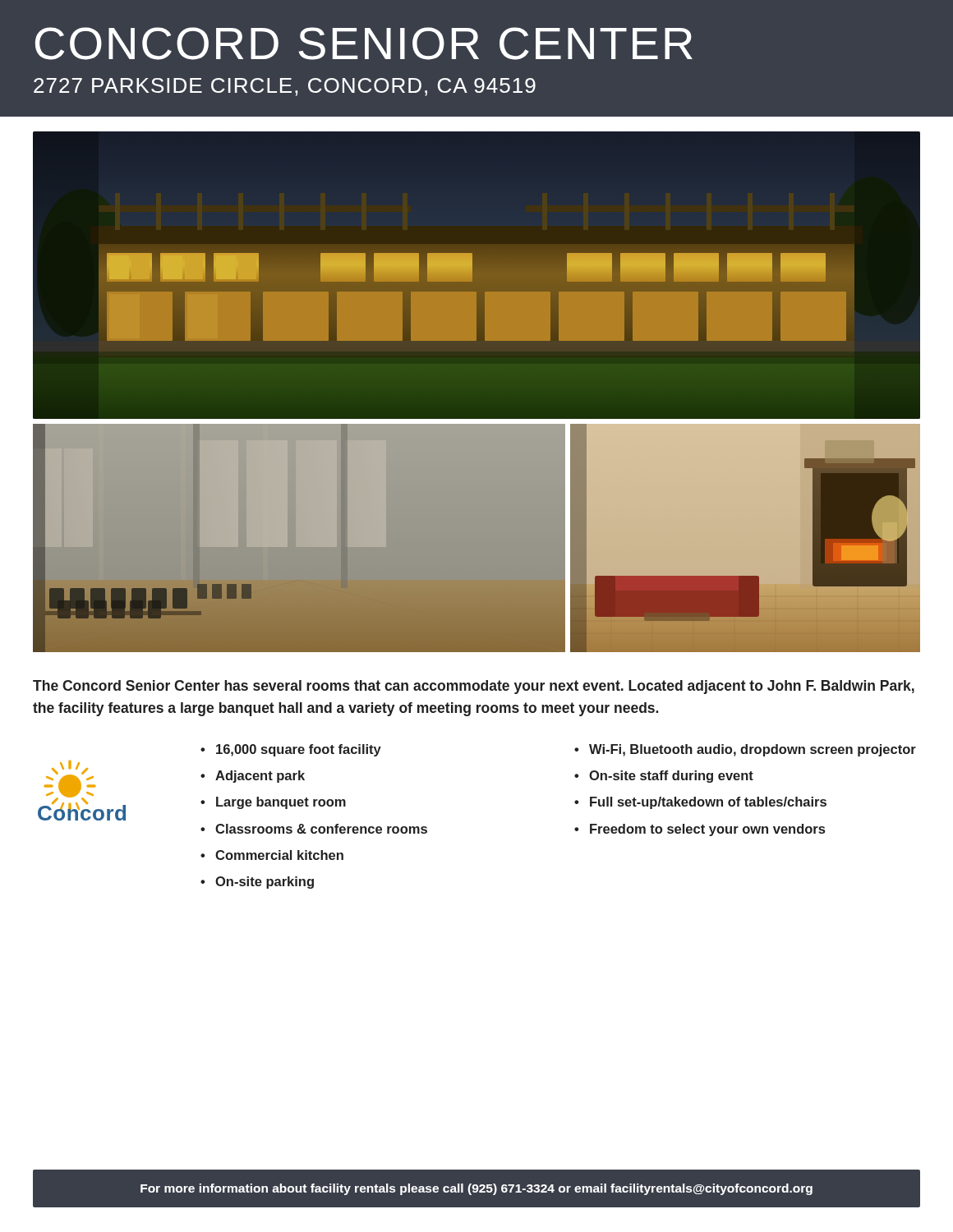The height and width of the screenshot is (1232, 953).
Task: Locate the list item that reads "• On-site parking"
Action: [x=258, y=882]
